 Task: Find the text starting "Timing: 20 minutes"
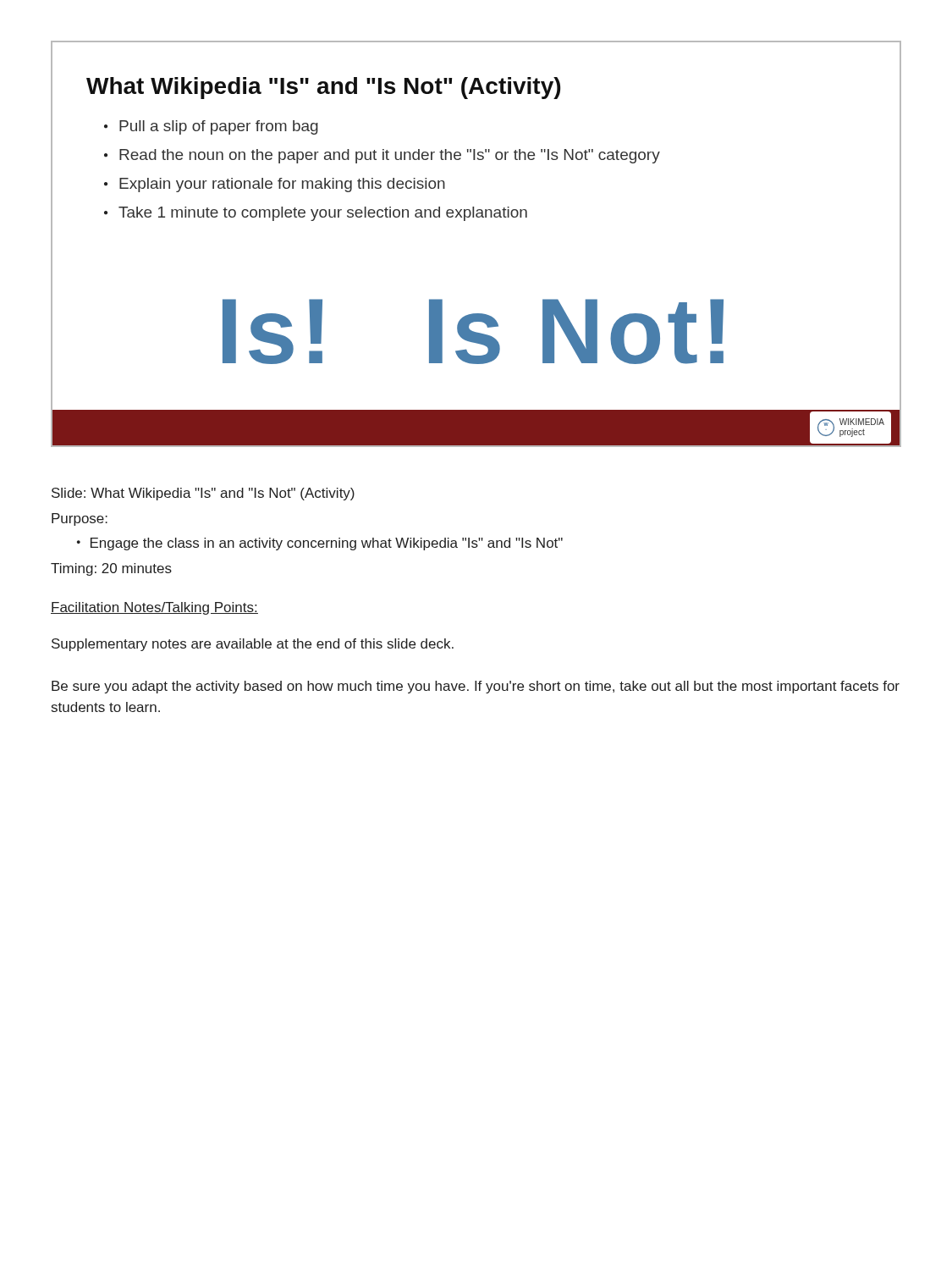click(x=111, y=568)
